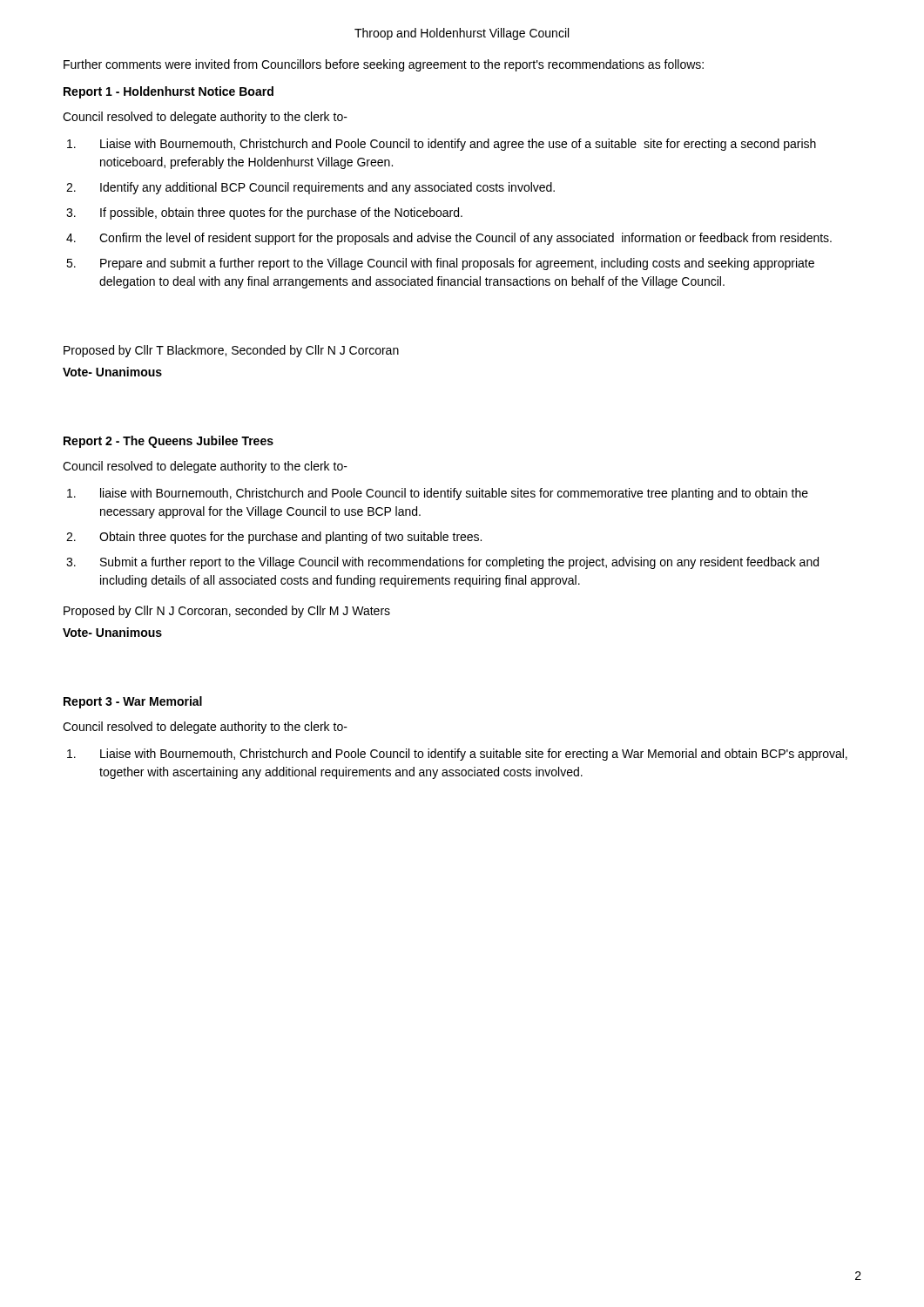The image size is (924, 1307).
Task: Find the block on this page that starts "liaise with Bournemouth, Christchurch and Poole"
Action: click(x=462, y=503)
